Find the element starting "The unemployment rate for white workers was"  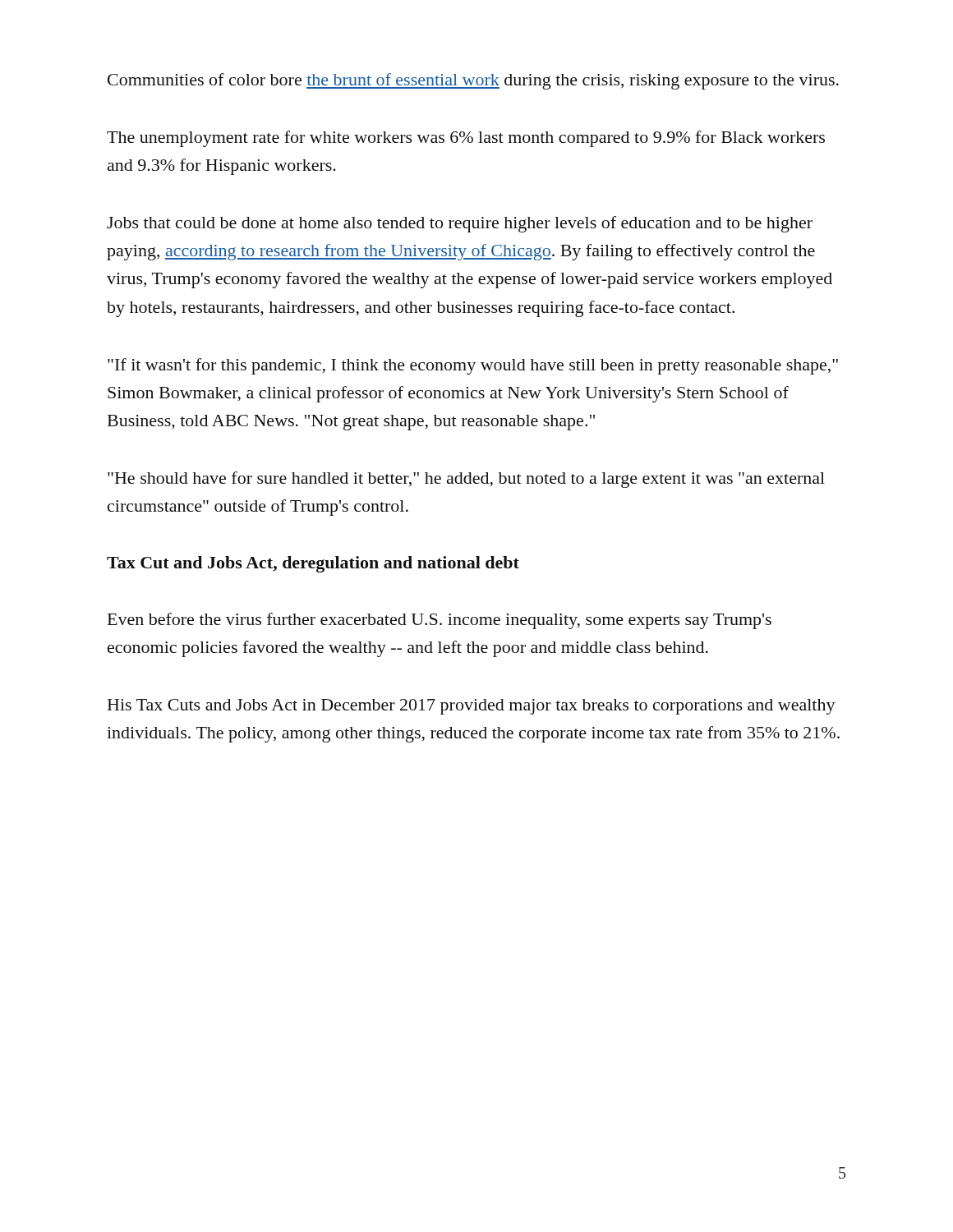pyautogui.click(x=466, y=151)
